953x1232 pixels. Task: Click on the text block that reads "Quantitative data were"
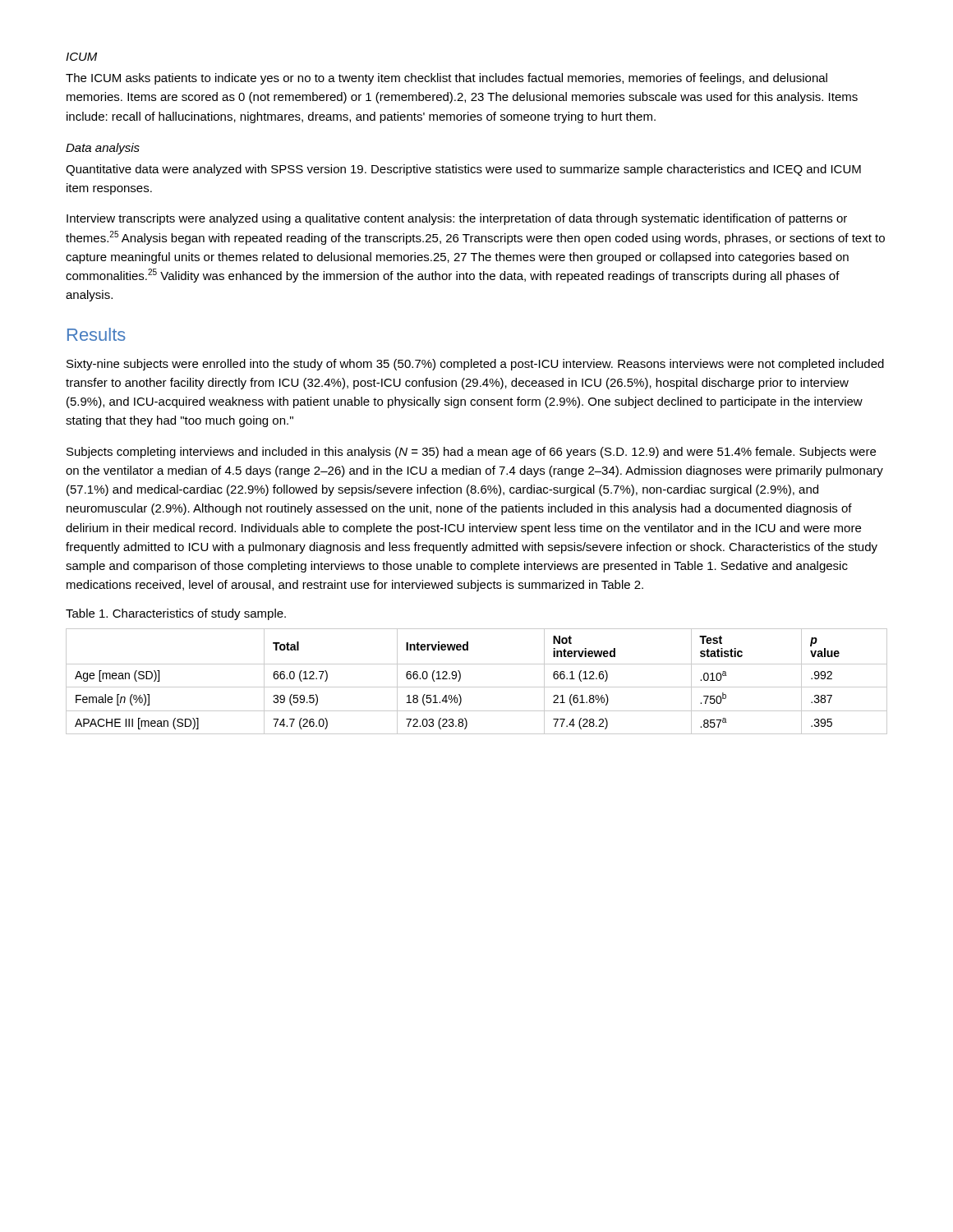476,178
